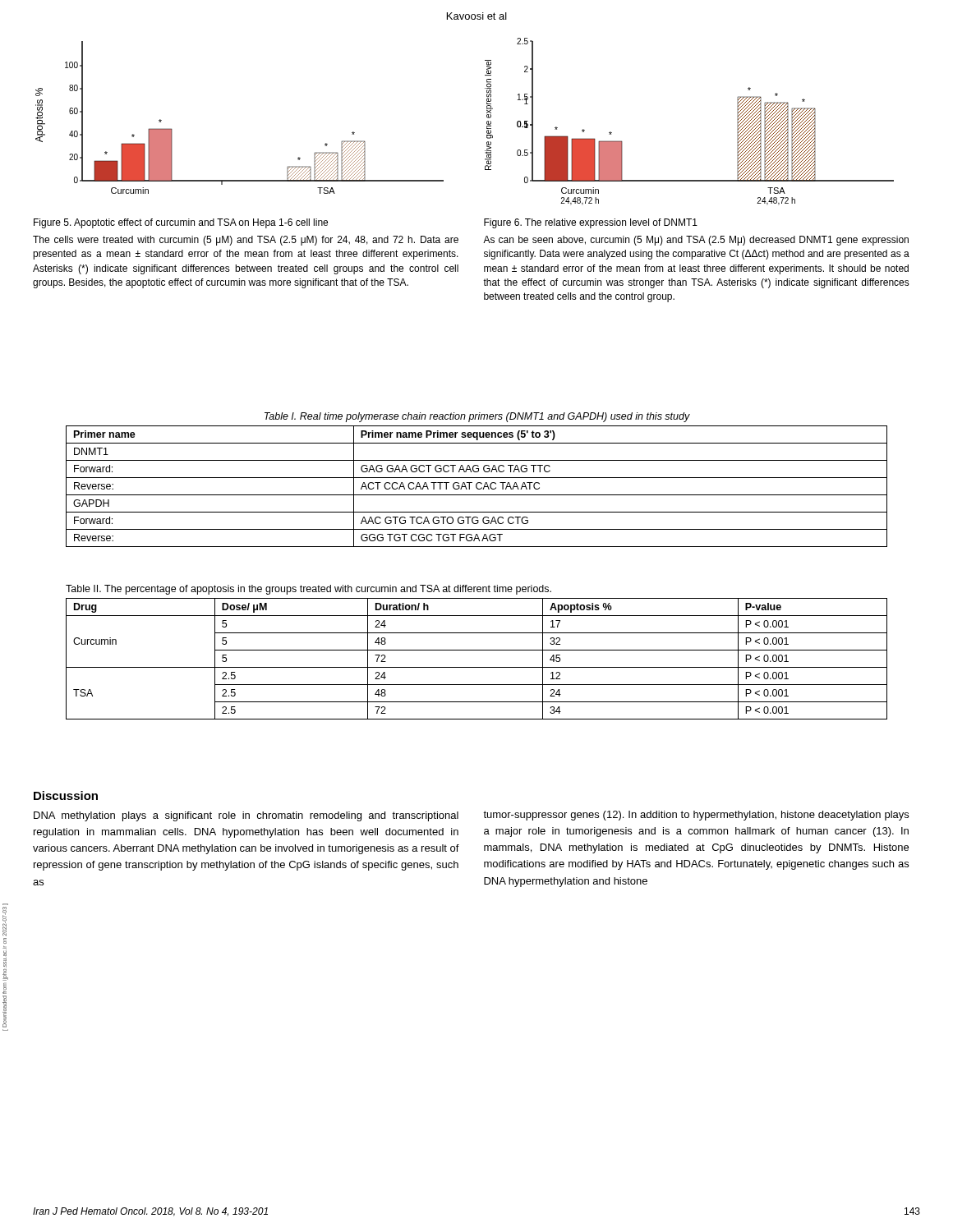This screenshot has height=1232, width=953.
Task: Locate the passage starting "Table I. Real time polymerase chain"
Action: 476,416
